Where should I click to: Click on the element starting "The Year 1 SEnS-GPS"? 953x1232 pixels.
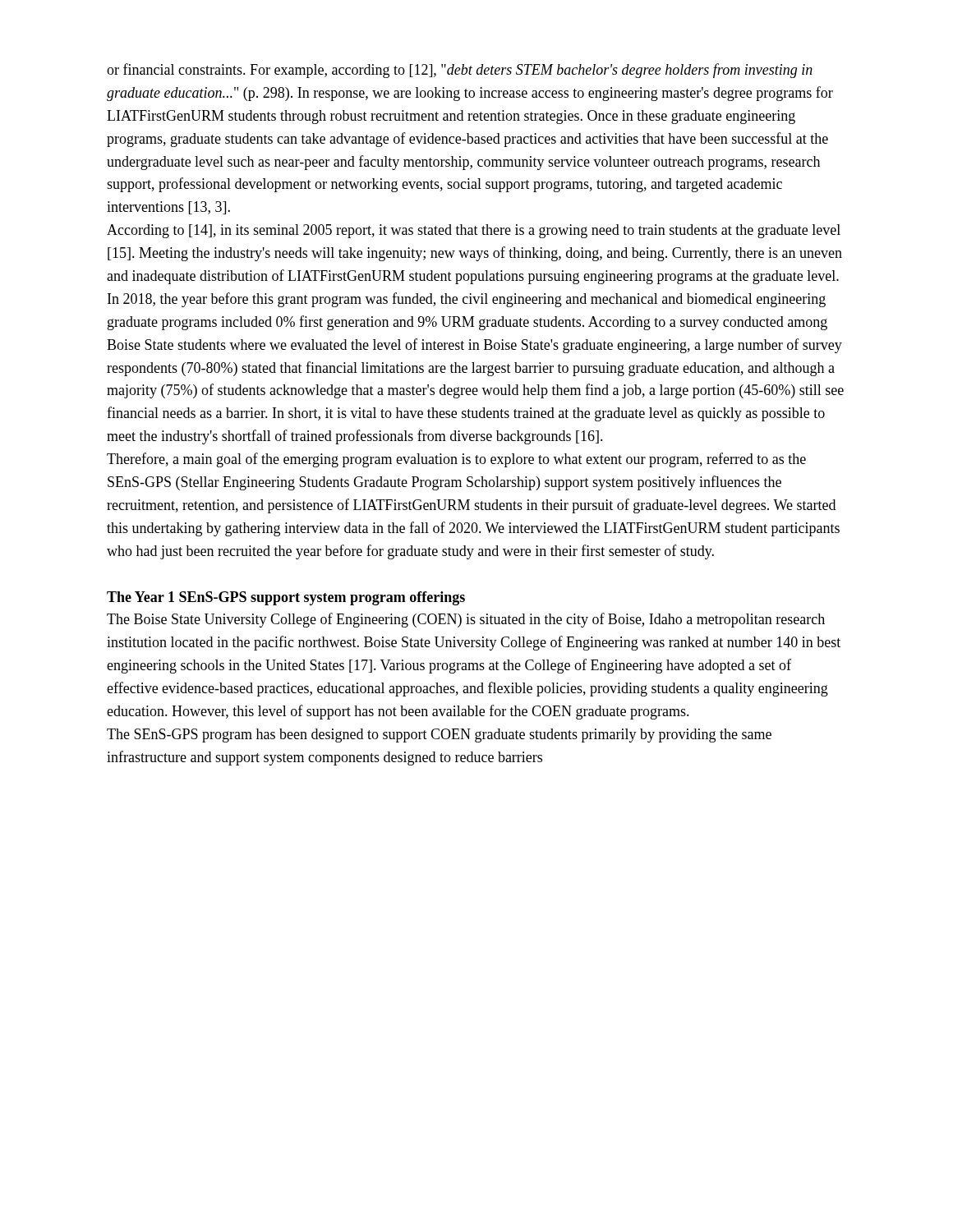pos(286,597)
